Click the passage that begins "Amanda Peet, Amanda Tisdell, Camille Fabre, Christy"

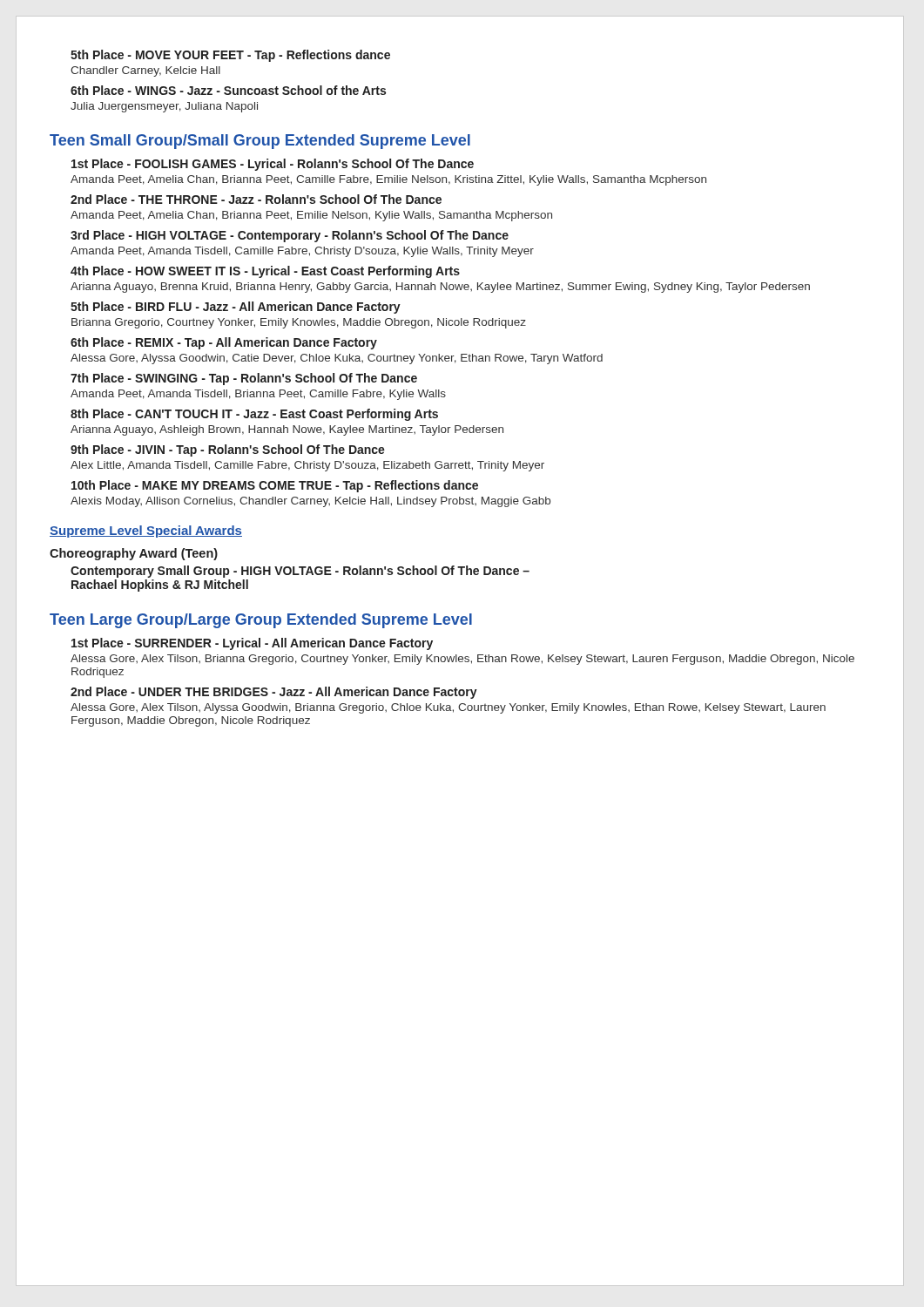[x=302, y=251]
